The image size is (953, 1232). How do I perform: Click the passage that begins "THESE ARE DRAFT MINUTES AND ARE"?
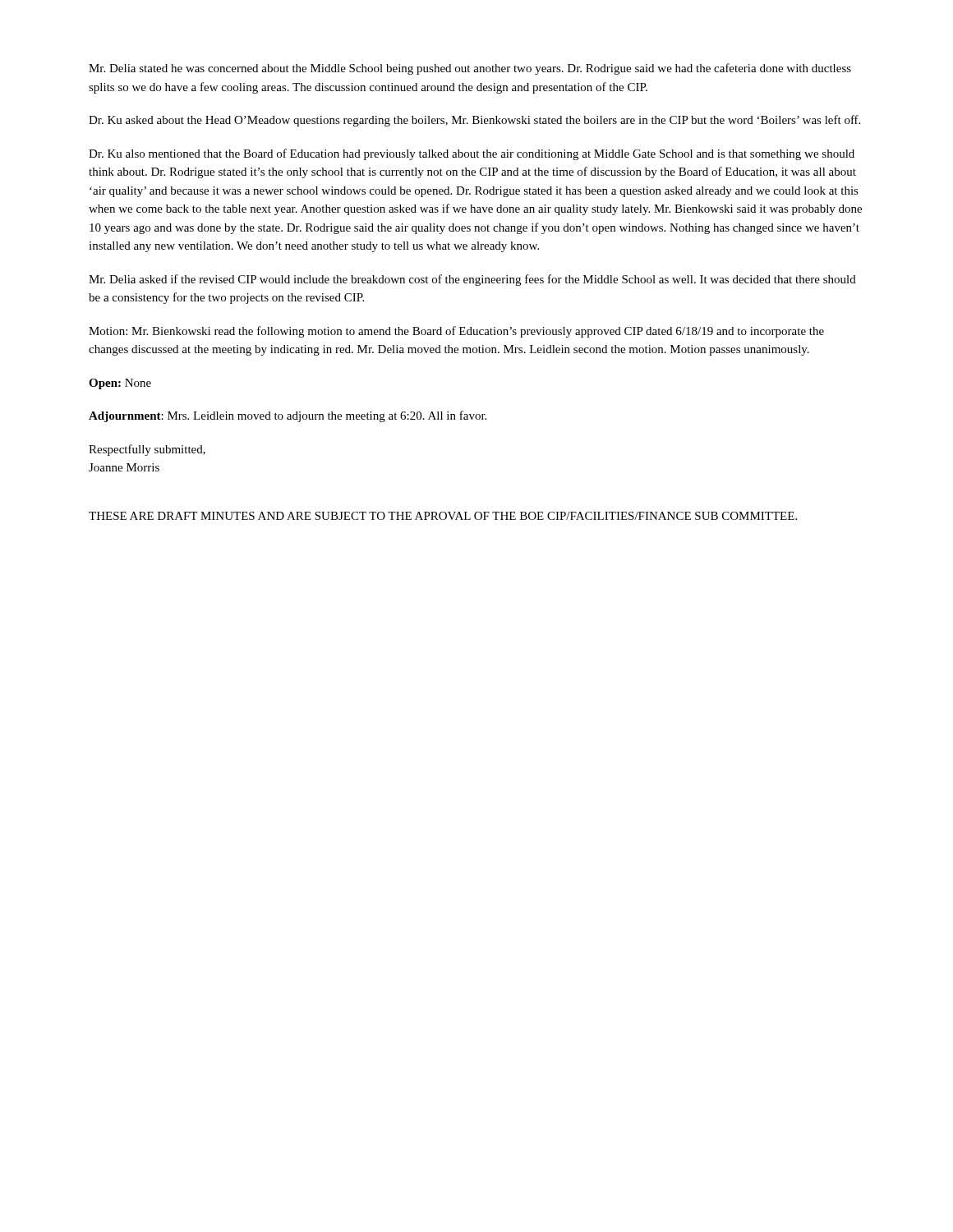[x=443, y=515]
